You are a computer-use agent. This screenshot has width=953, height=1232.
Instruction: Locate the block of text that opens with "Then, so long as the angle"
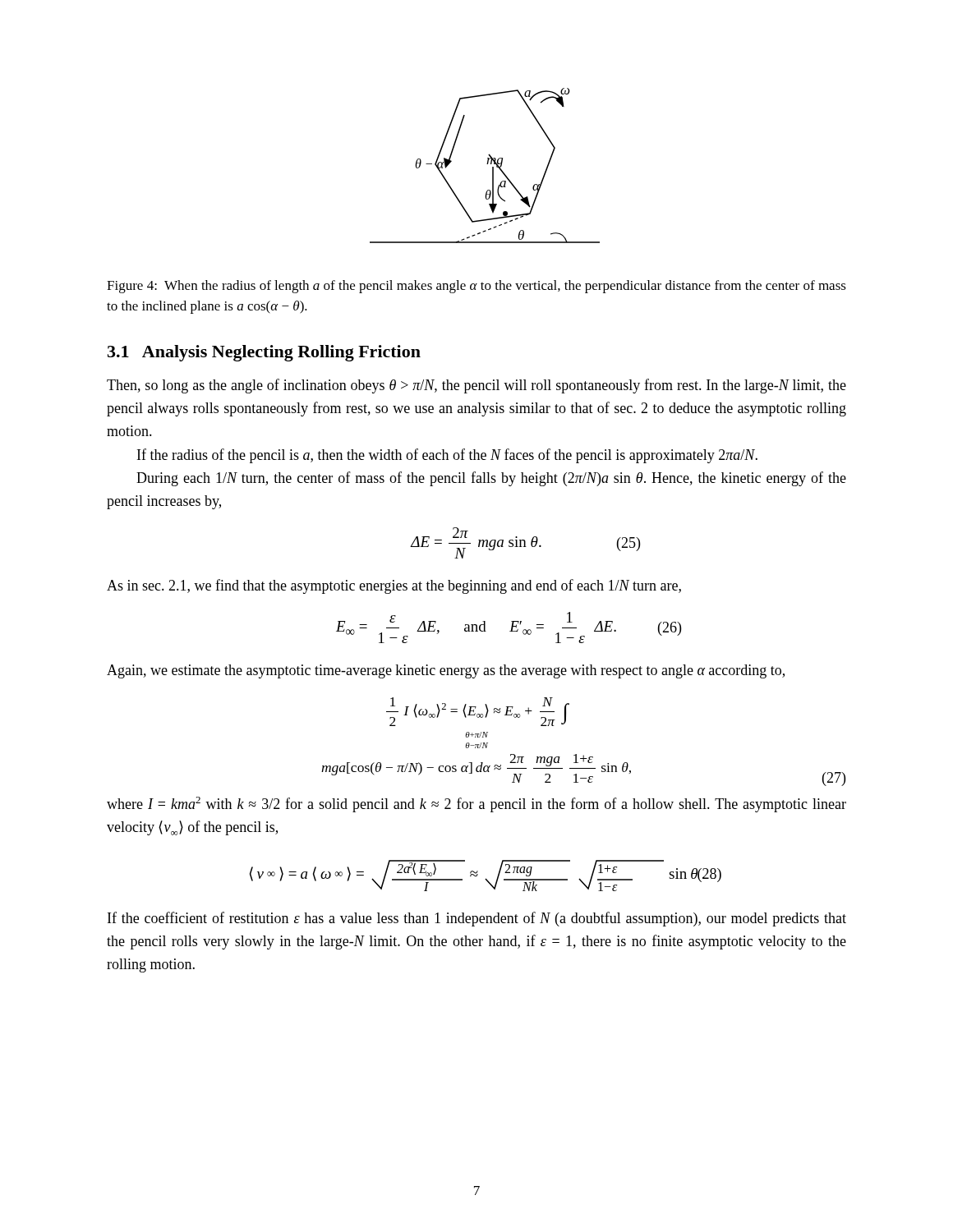476,443
